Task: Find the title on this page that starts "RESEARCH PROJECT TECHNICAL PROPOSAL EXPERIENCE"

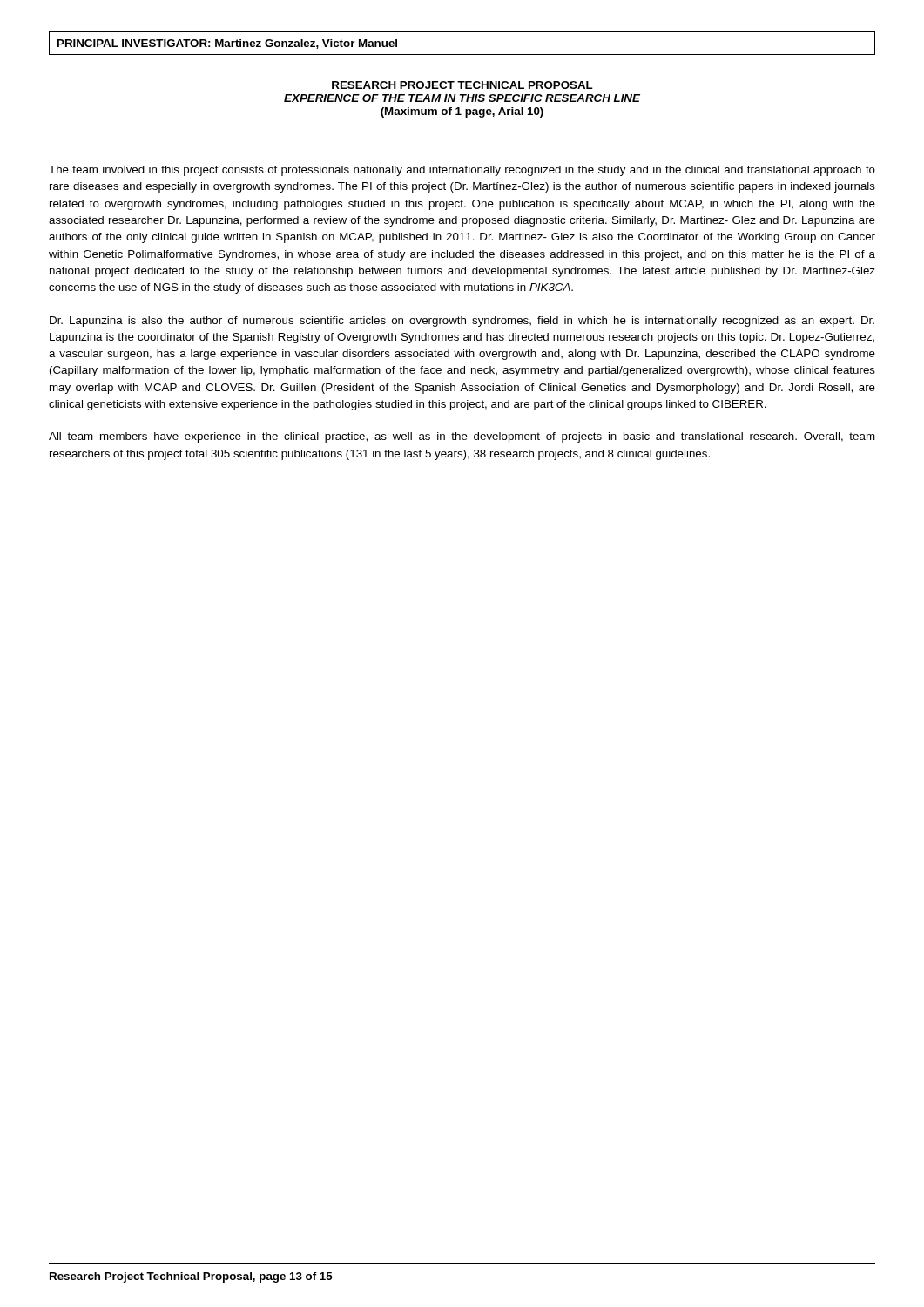Action: coord(462,98)
